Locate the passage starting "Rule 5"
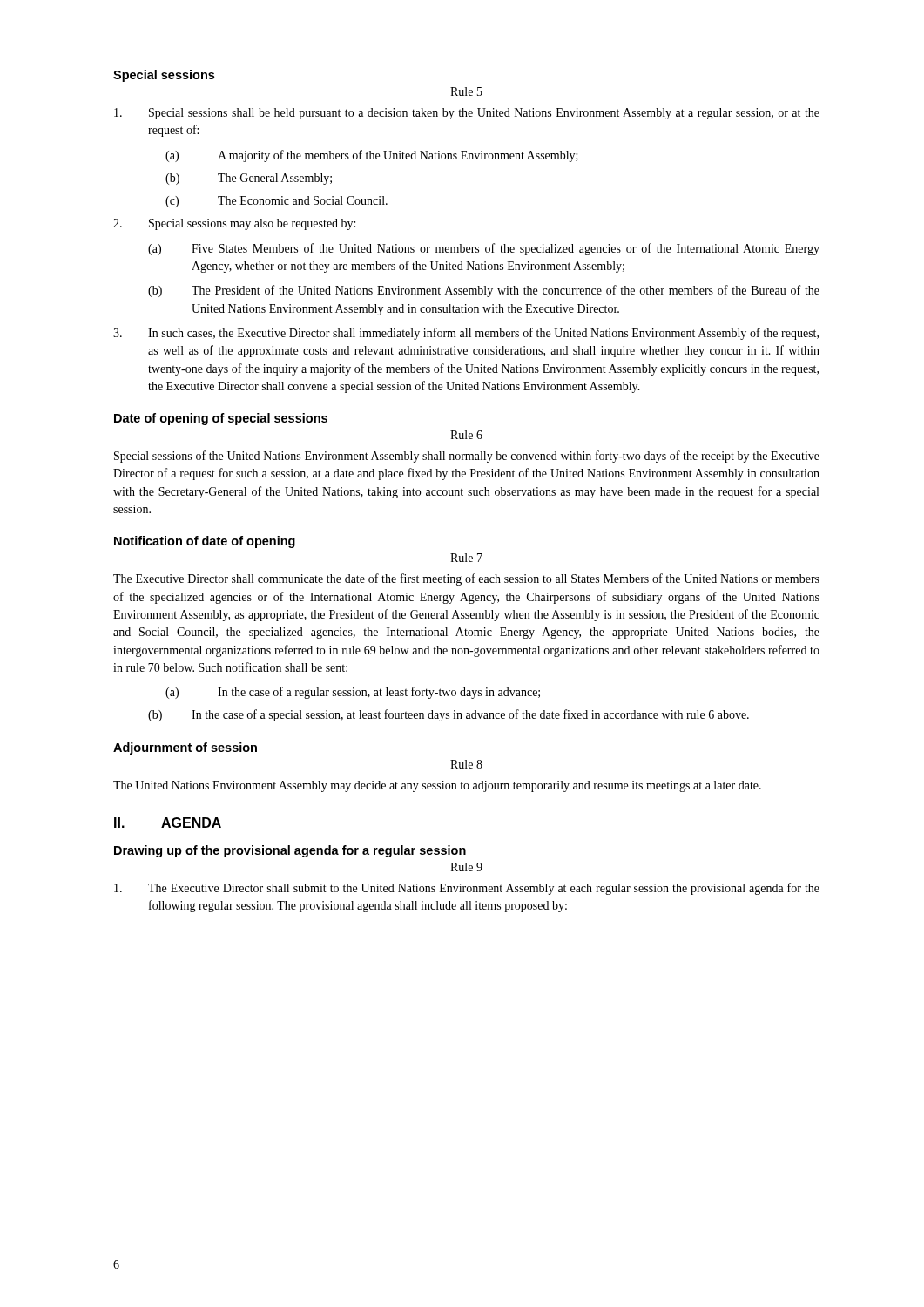This screenshot has width=924, height=1307. coord(466,92)
